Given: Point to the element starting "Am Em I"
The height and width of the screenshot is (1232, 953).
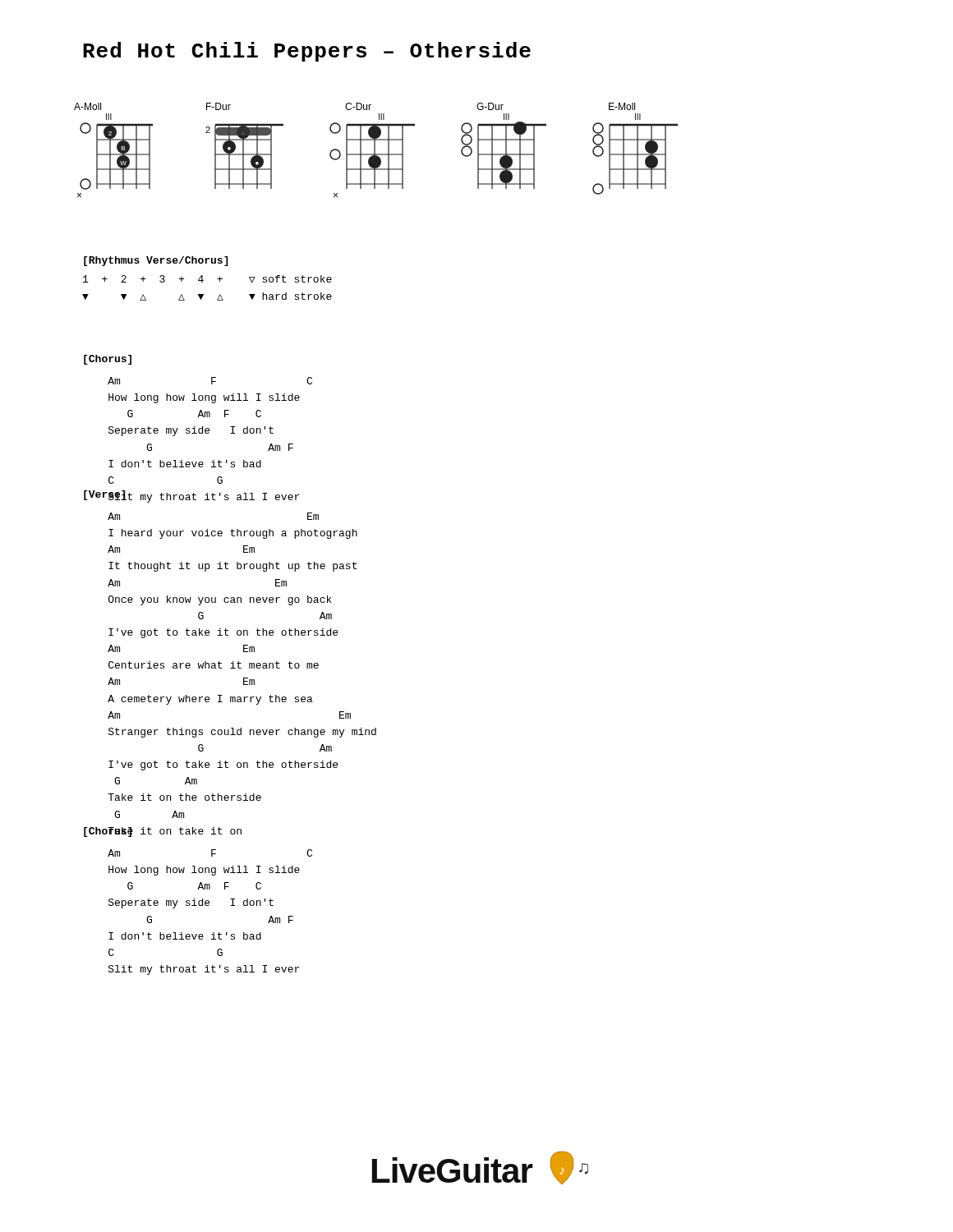Looking at the screenshot, I should point(230,675).
